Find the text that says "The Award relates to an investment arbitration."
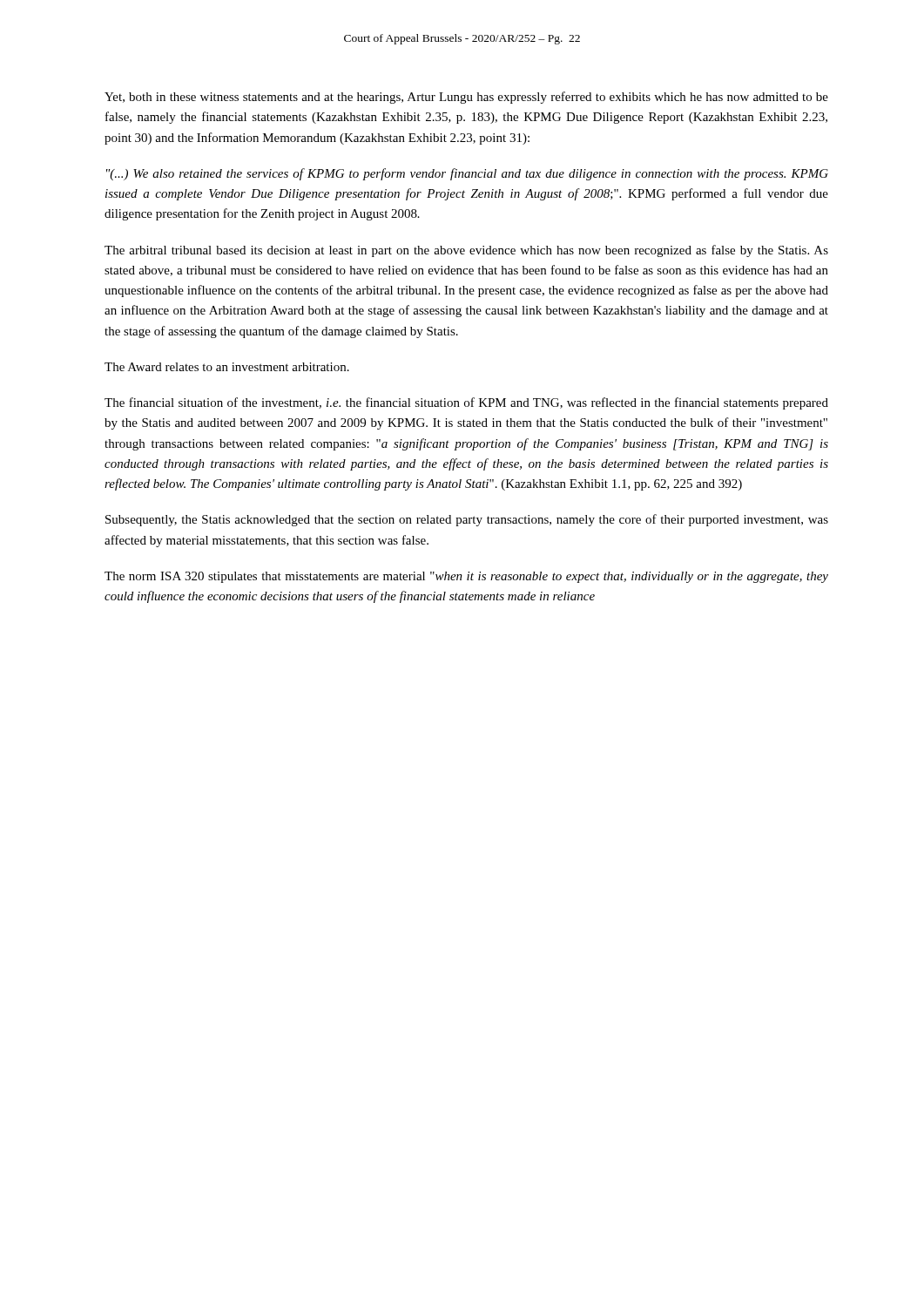Screen dimensions: 1307x924 pos(227,367)
